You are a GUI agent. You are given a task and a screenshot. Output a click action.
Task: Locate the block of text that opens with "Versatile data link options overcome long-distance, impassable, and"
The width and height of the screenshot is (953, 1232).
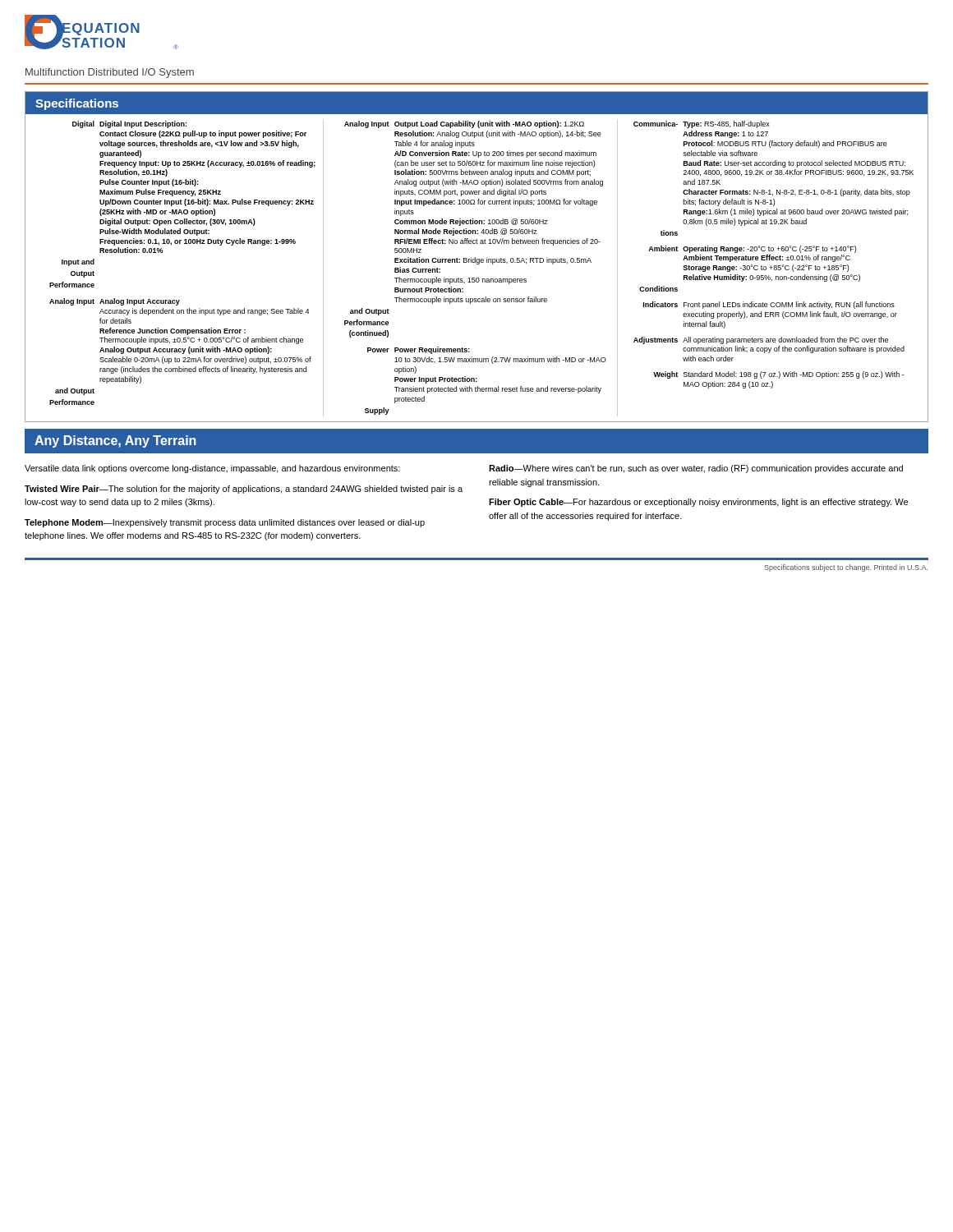[213, 468]
